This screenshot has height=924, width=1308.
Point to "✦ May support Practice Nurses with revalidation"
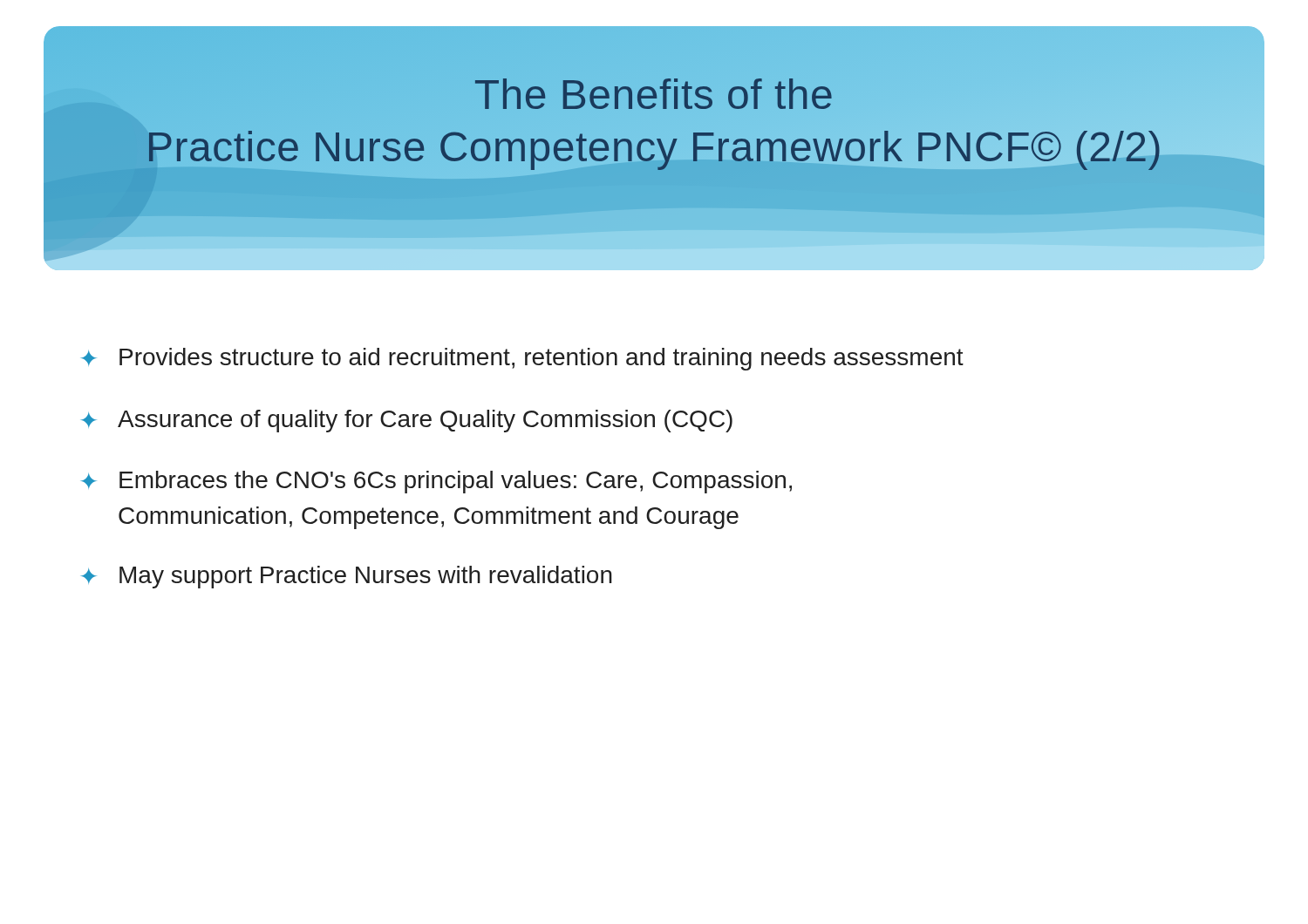347,577
